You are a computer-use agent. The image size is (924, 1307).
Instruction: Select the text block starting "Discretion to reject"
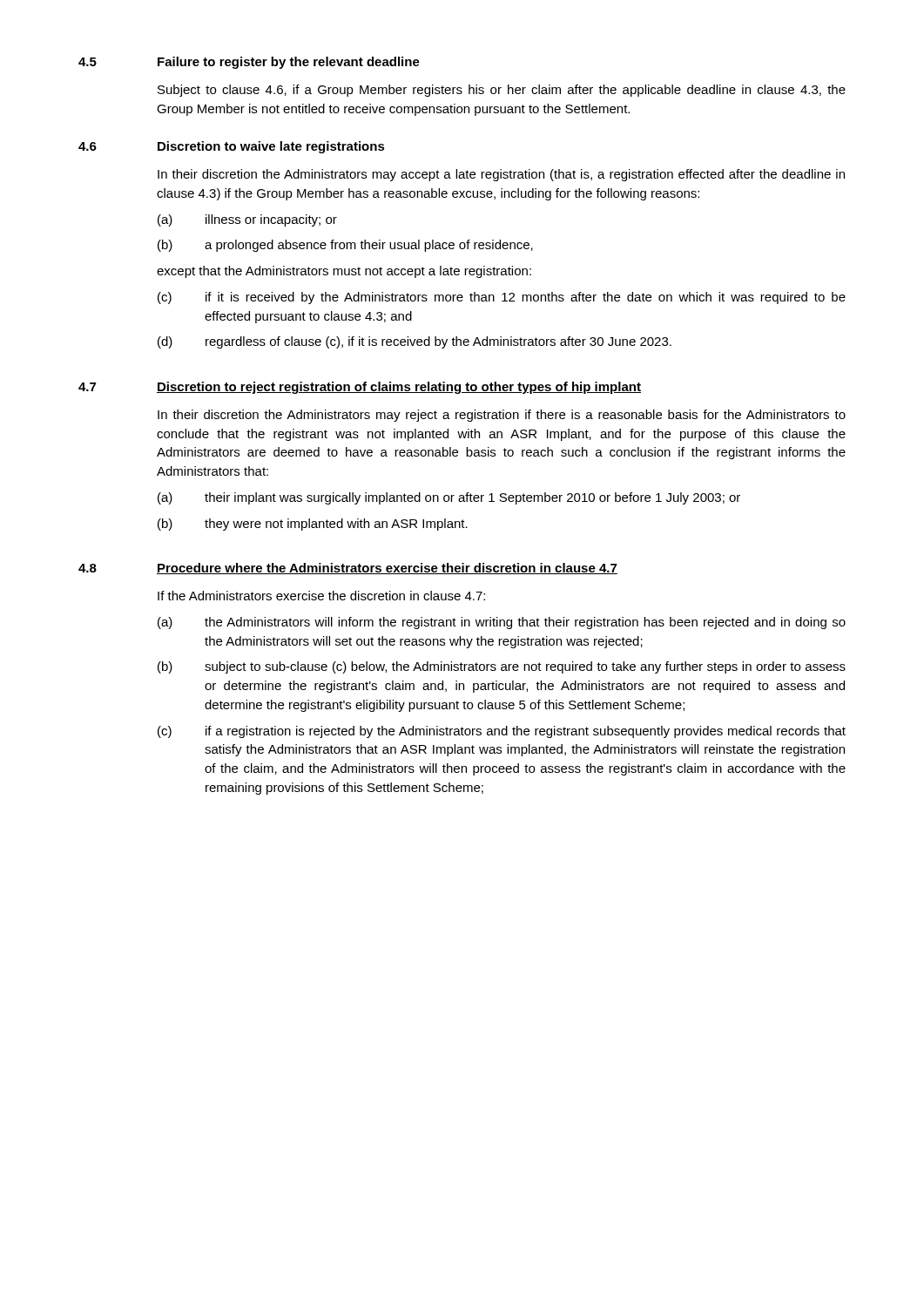pyautogui.click(x=399, y=386)
